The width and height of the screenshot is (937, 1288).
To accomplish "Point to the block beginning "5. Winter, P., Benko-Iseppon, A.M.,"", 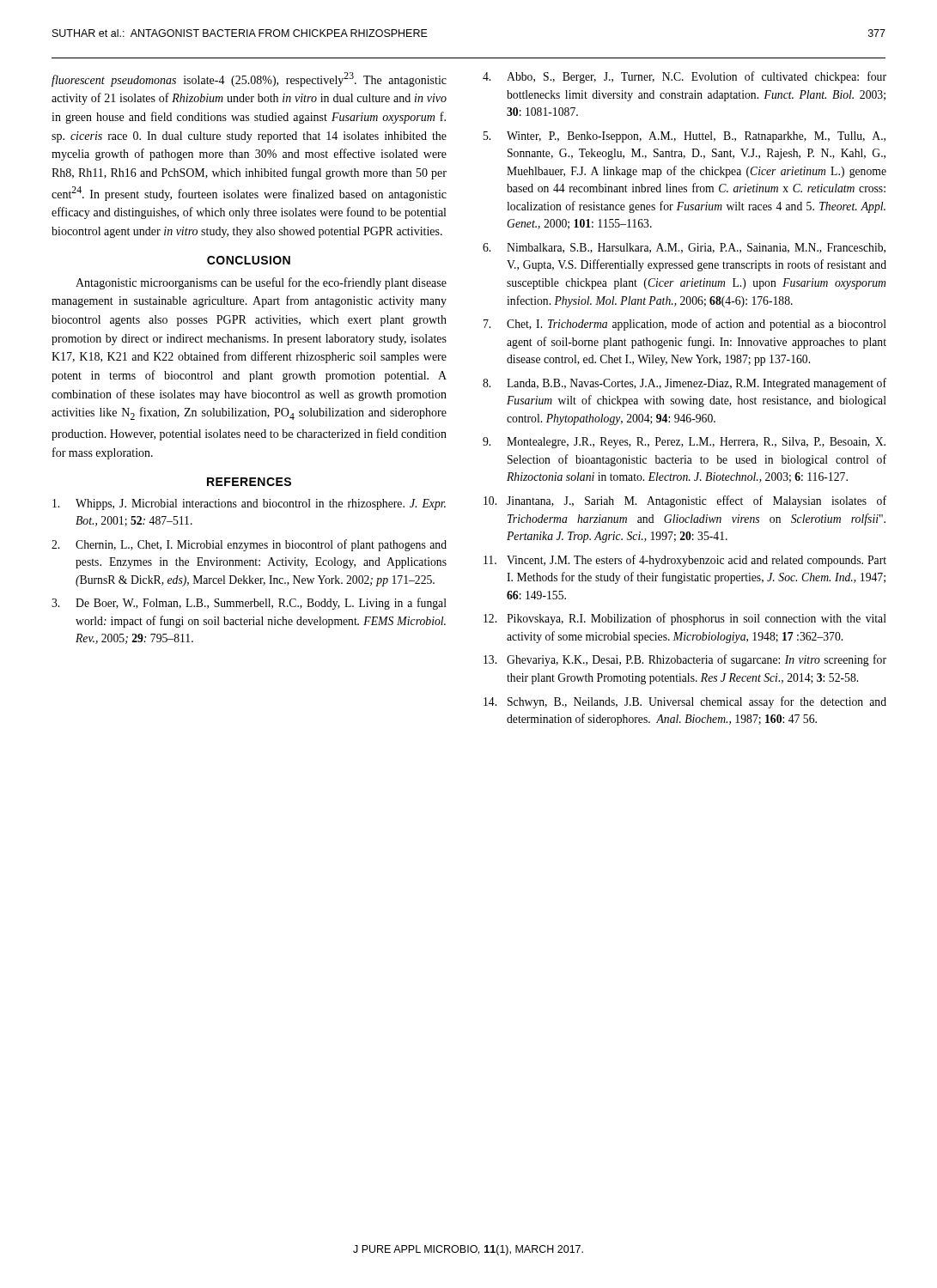I will pos(684,181).
